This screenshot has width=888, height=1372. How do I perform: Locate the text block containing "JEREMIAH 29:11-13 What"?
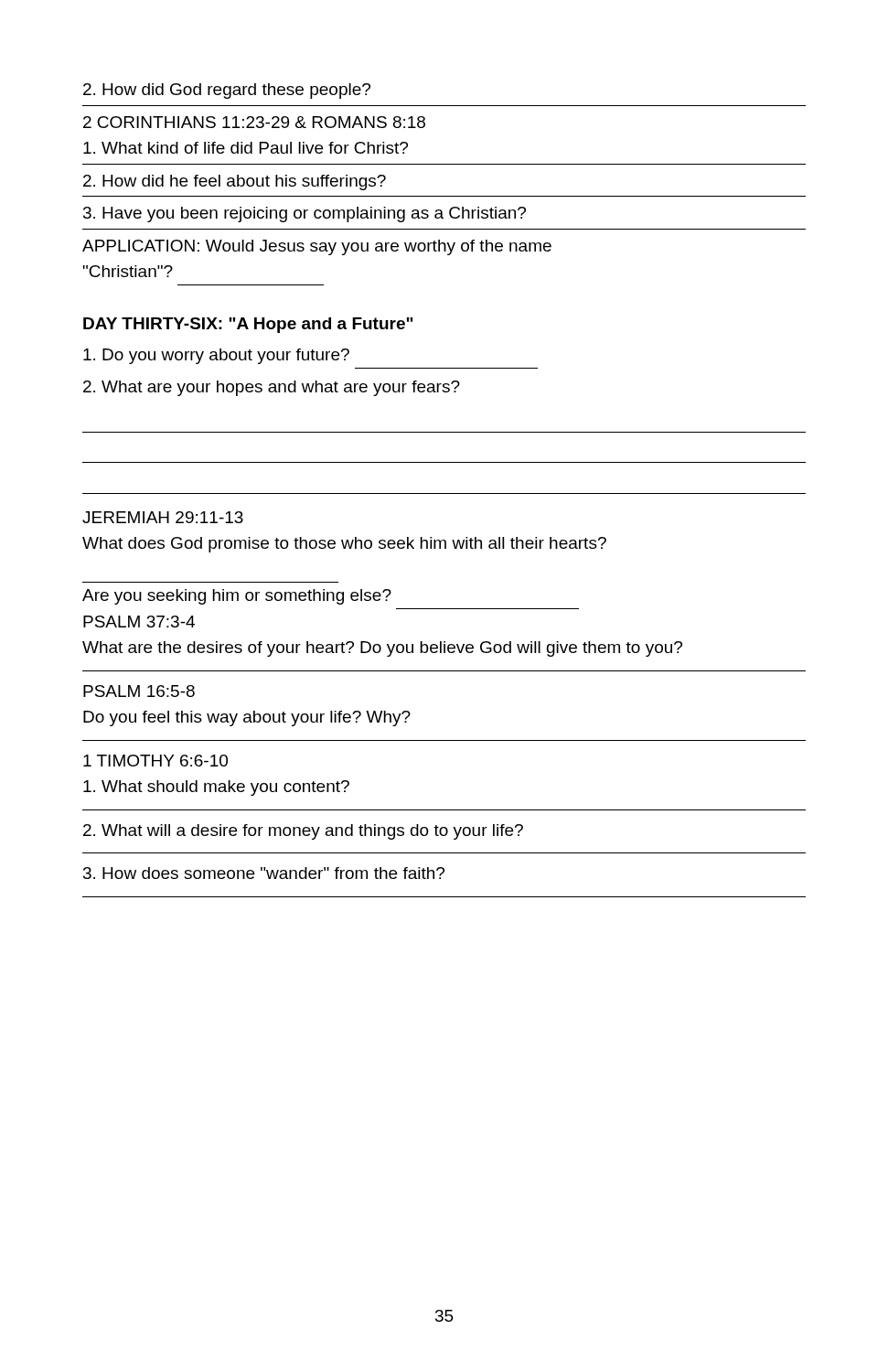tap(383, 582)
